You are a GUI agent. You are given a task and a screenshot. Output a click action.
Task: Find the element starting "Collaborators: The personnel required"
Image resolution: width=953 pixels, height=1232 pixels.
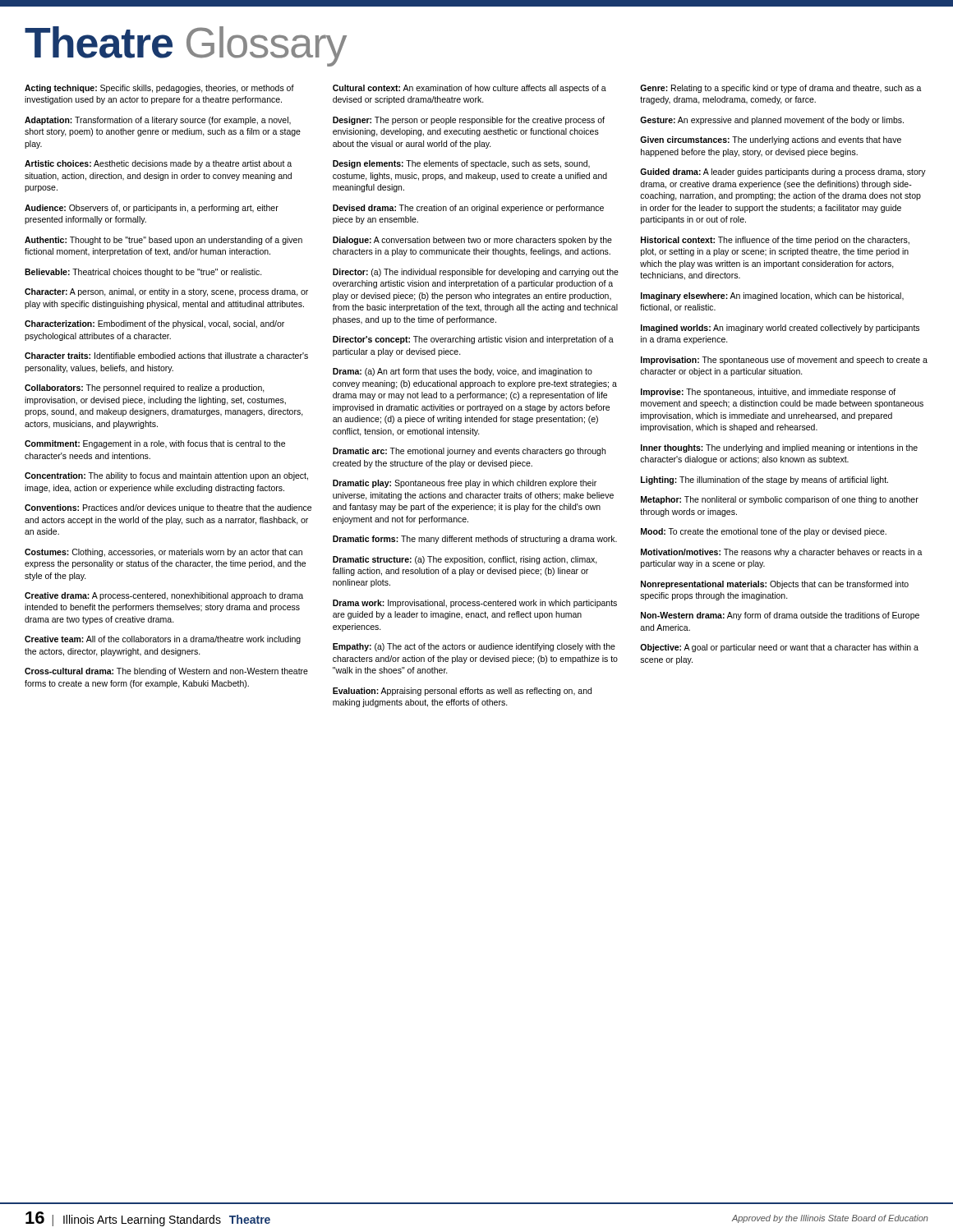(x=164, y=406)
